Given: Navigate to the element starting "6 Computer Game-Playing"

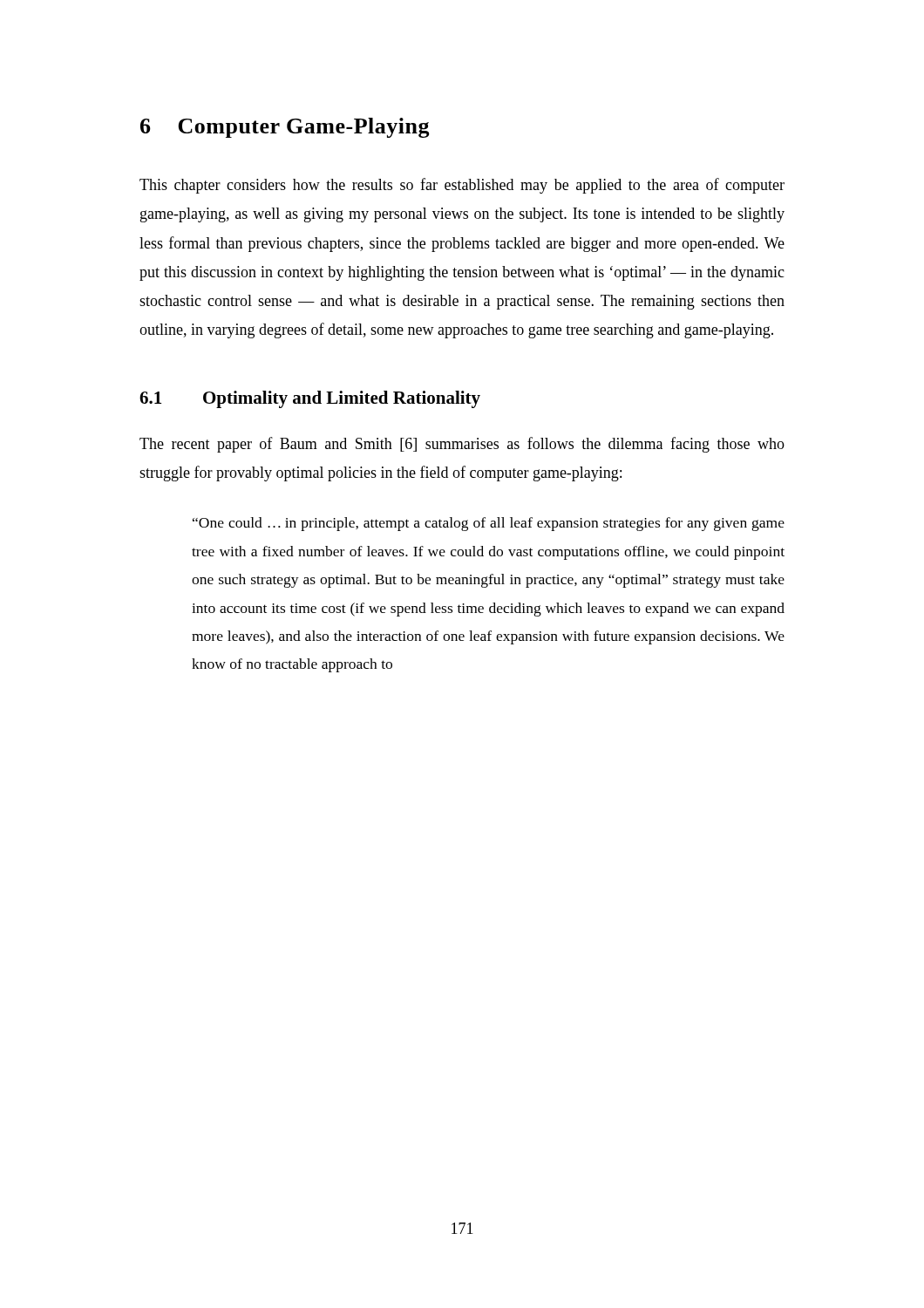Looking at the screenshot, I should click(285, 126).
